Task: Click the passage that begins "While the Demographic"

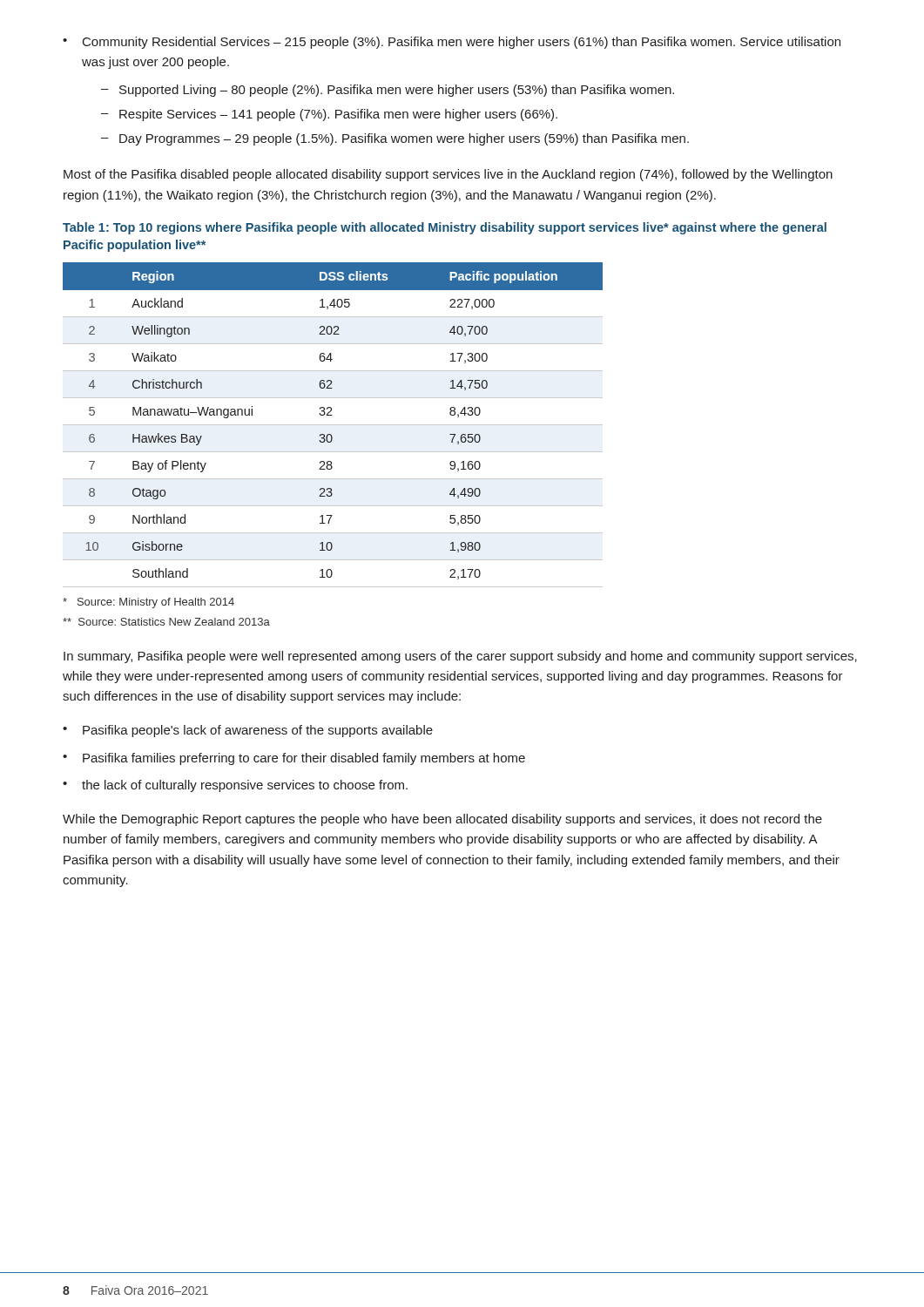Action: [451, 849]
